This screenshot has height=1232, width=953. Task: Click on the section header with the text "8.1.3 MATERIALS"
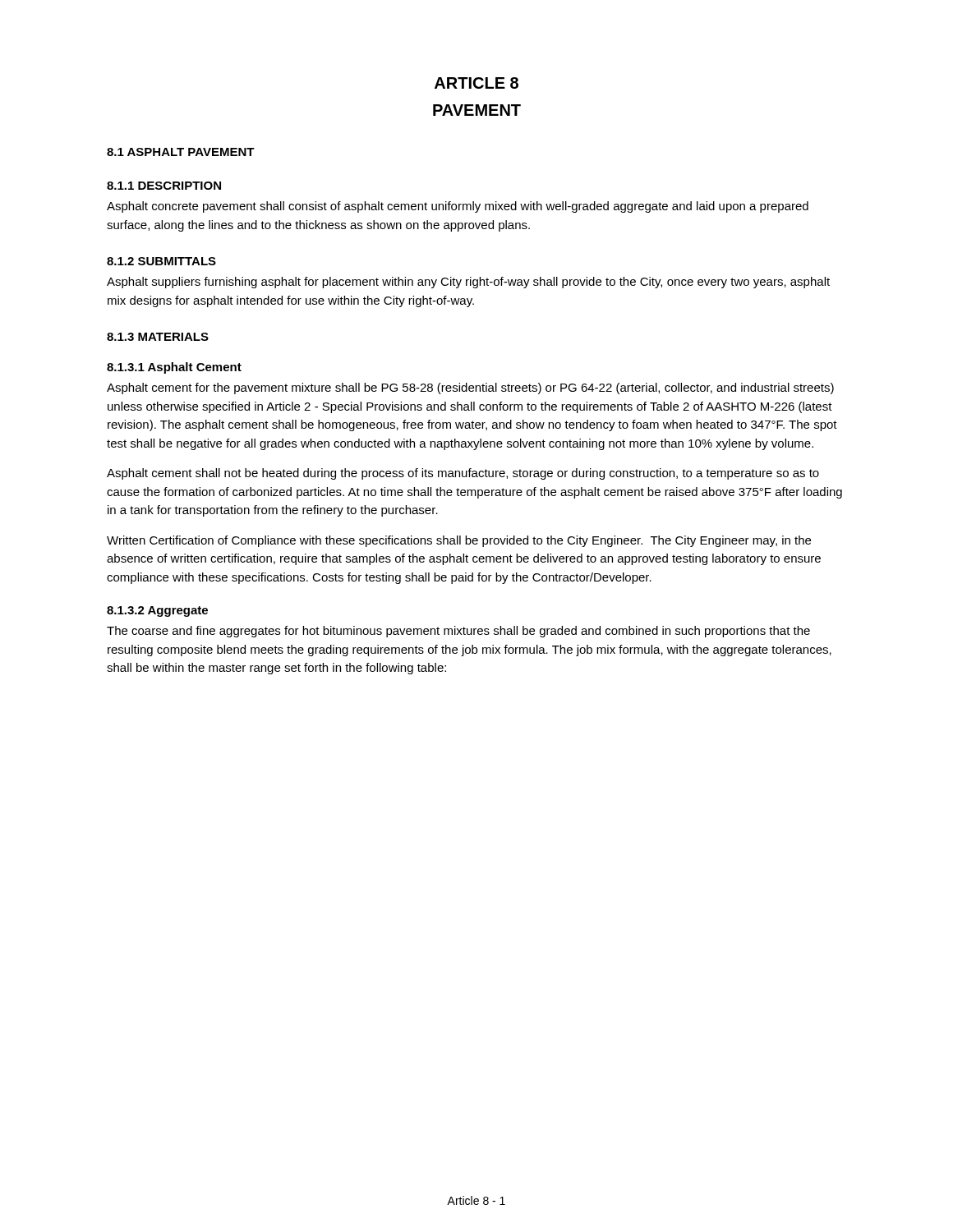pos(158,336)
